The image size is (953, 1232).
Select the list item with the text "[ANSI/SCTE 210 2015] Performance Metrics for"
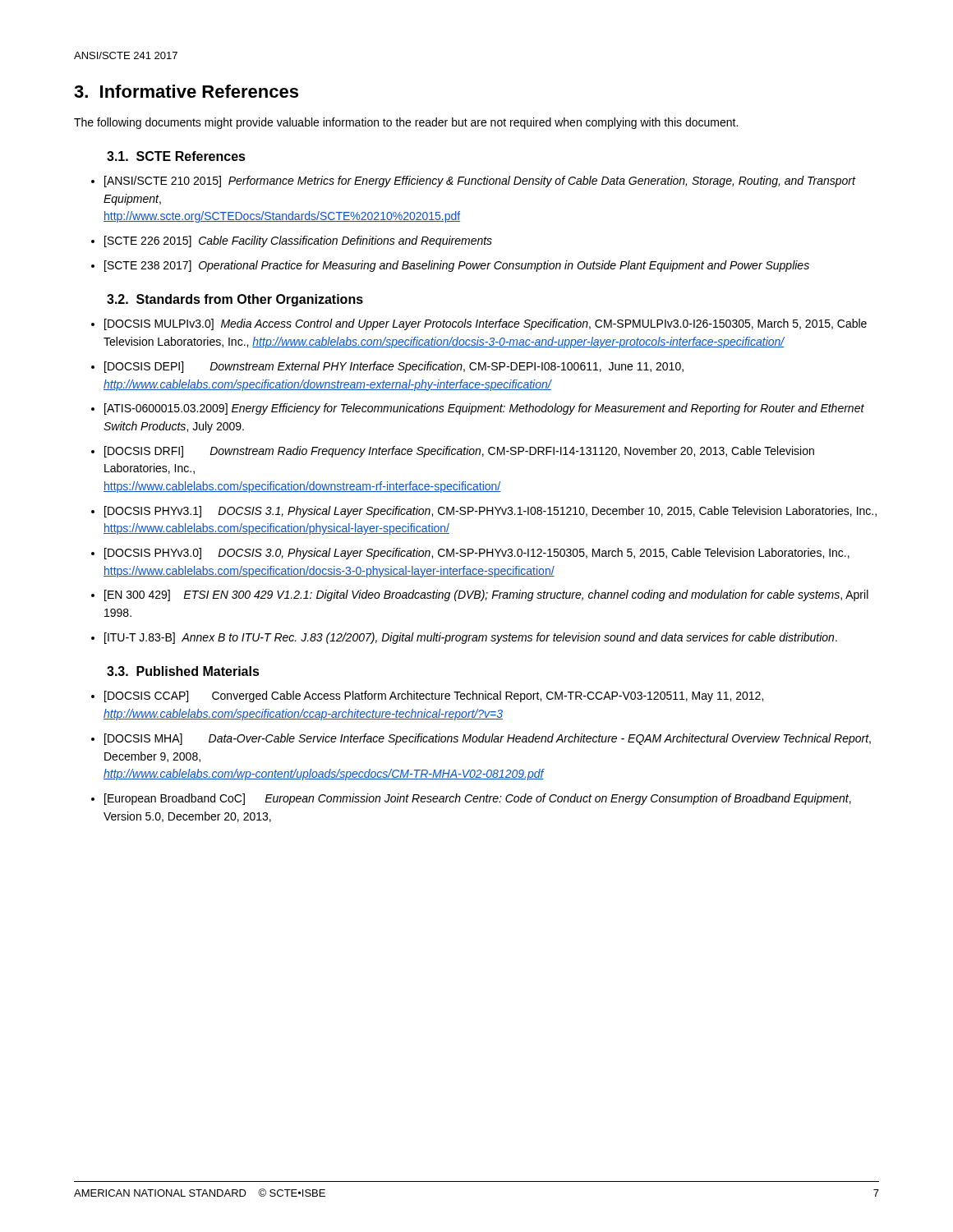[480, 182]
